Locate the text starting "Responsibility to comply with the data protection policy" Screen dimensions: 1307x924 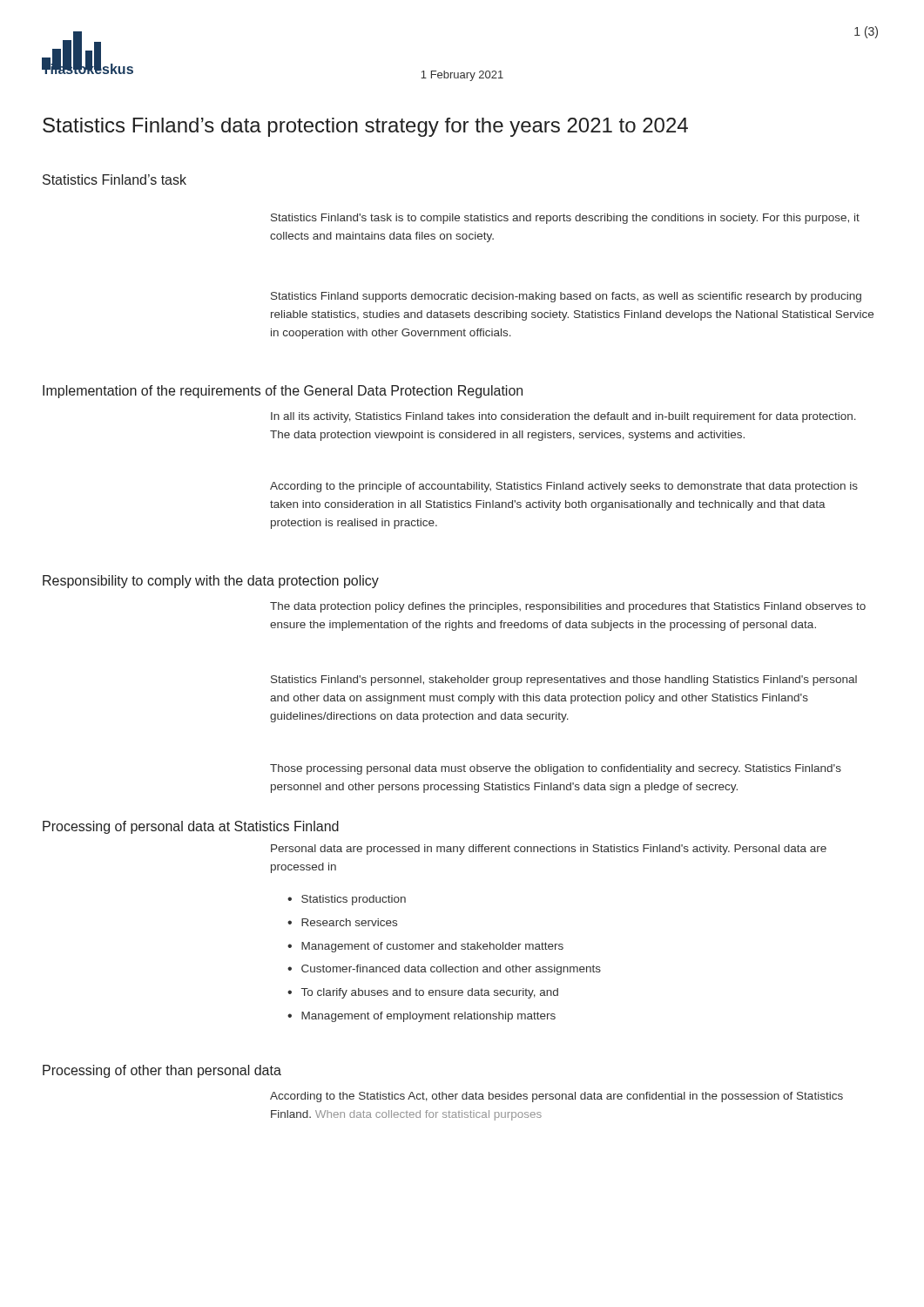click(x=211, y=582)
